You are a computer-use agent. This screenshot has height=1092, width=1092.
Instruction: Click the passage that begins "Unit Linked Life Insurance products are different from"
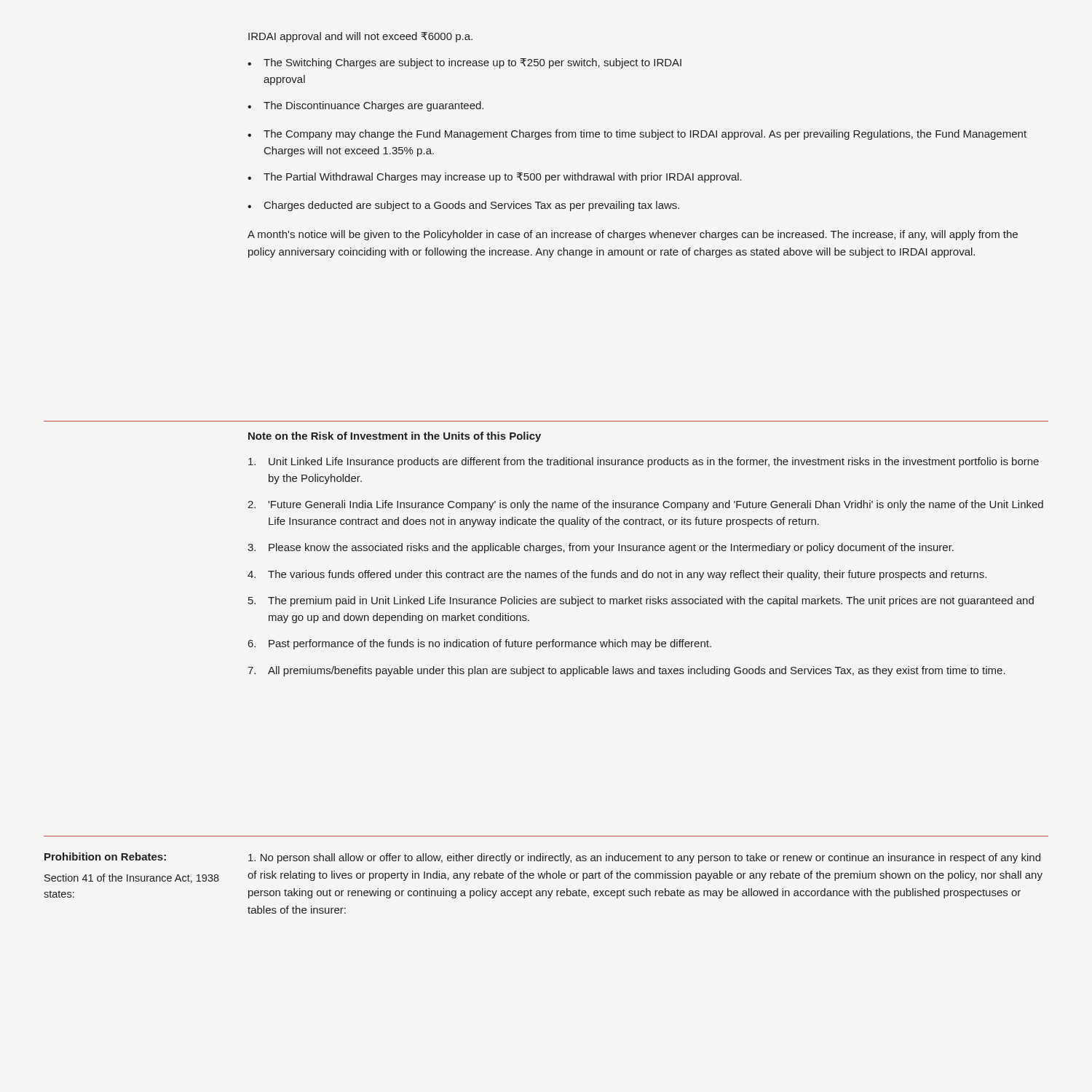[x=648, y=470]
